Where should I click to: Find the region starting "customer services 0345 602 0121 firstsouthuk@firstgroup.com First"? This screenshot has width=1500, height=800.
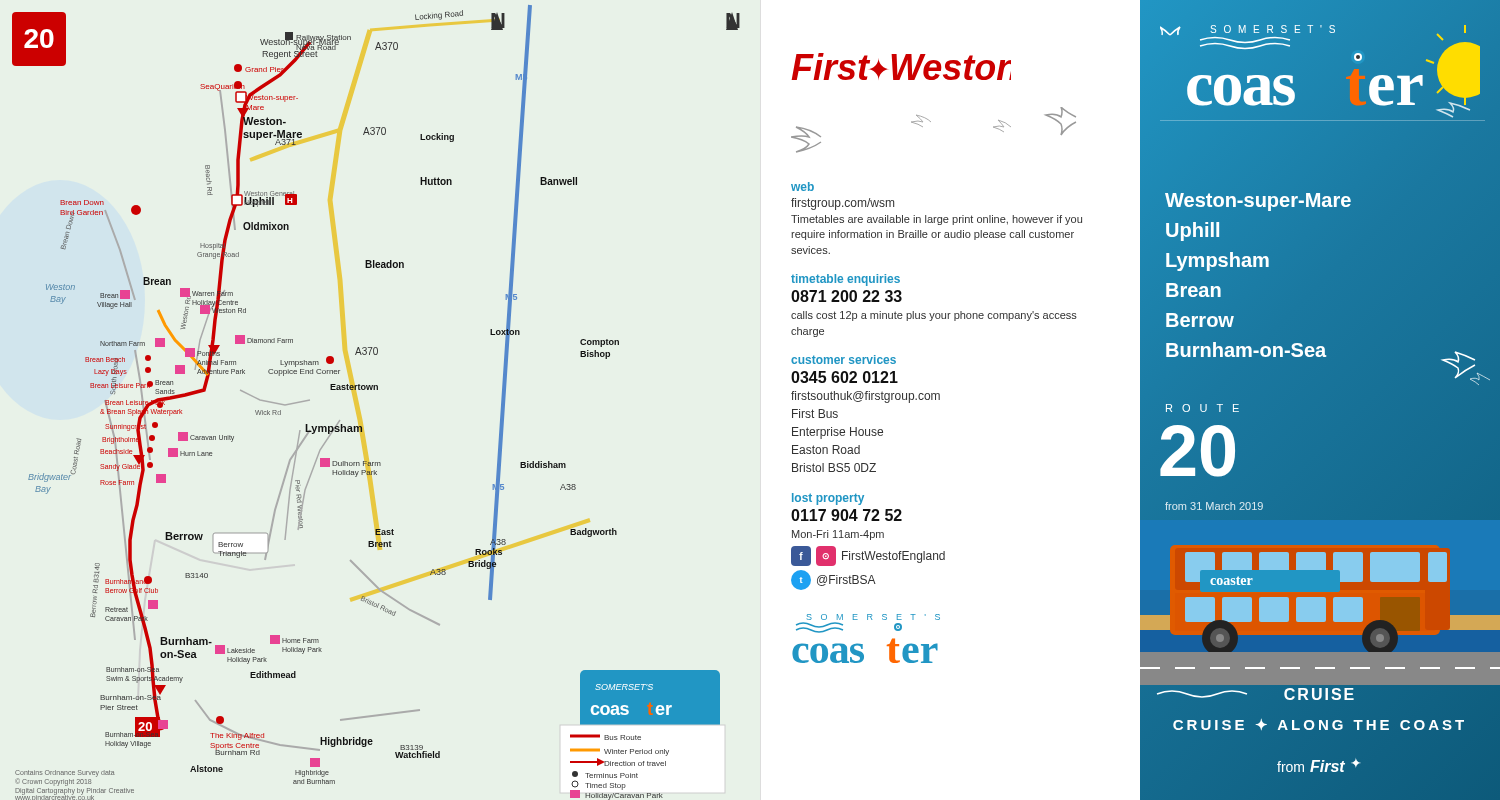[x=844, y=360]
